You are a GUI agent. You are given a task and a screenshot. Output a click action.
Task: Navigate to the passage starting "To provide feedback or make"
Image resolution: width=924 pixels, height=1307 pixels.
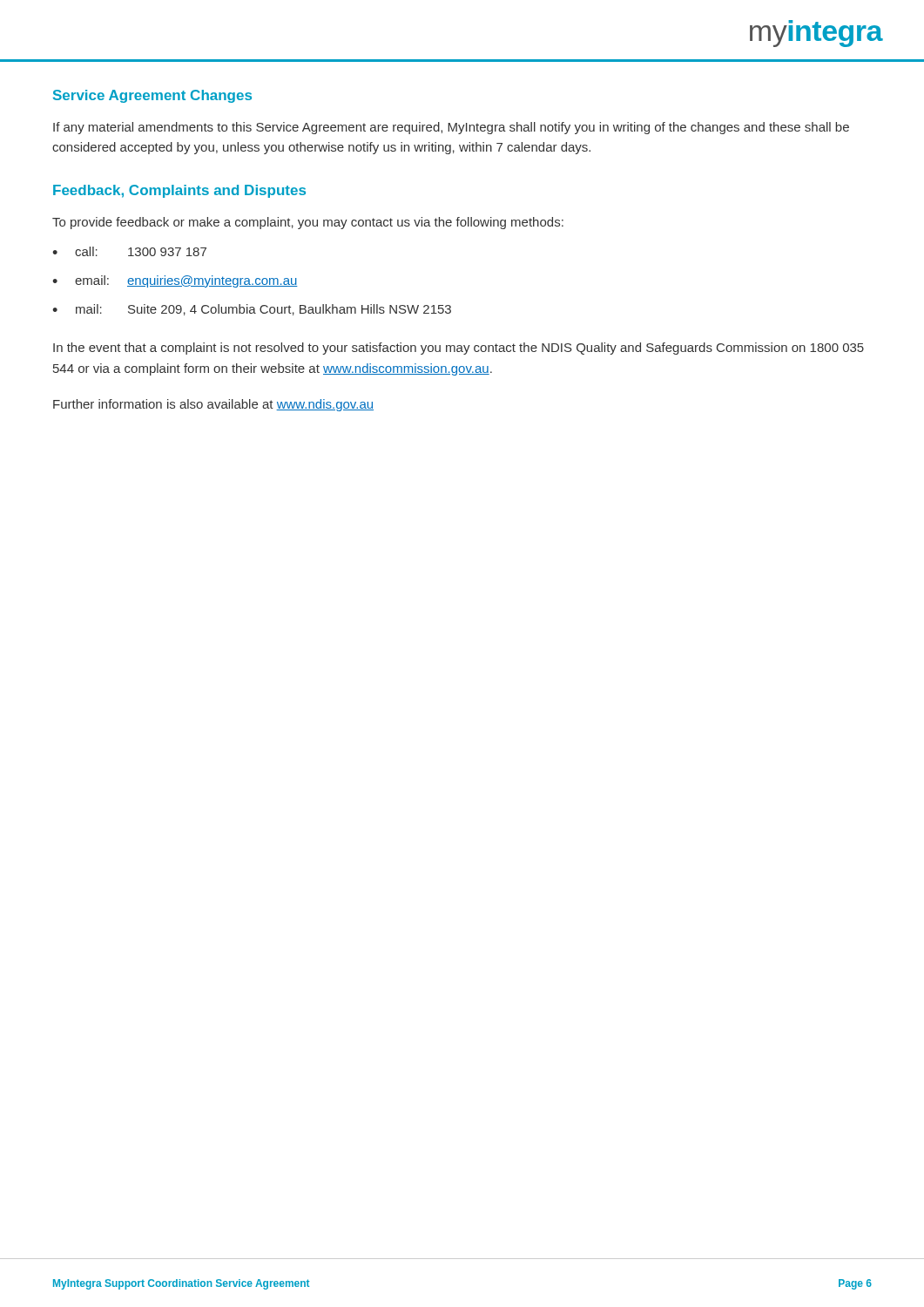[x=308, y=221]
